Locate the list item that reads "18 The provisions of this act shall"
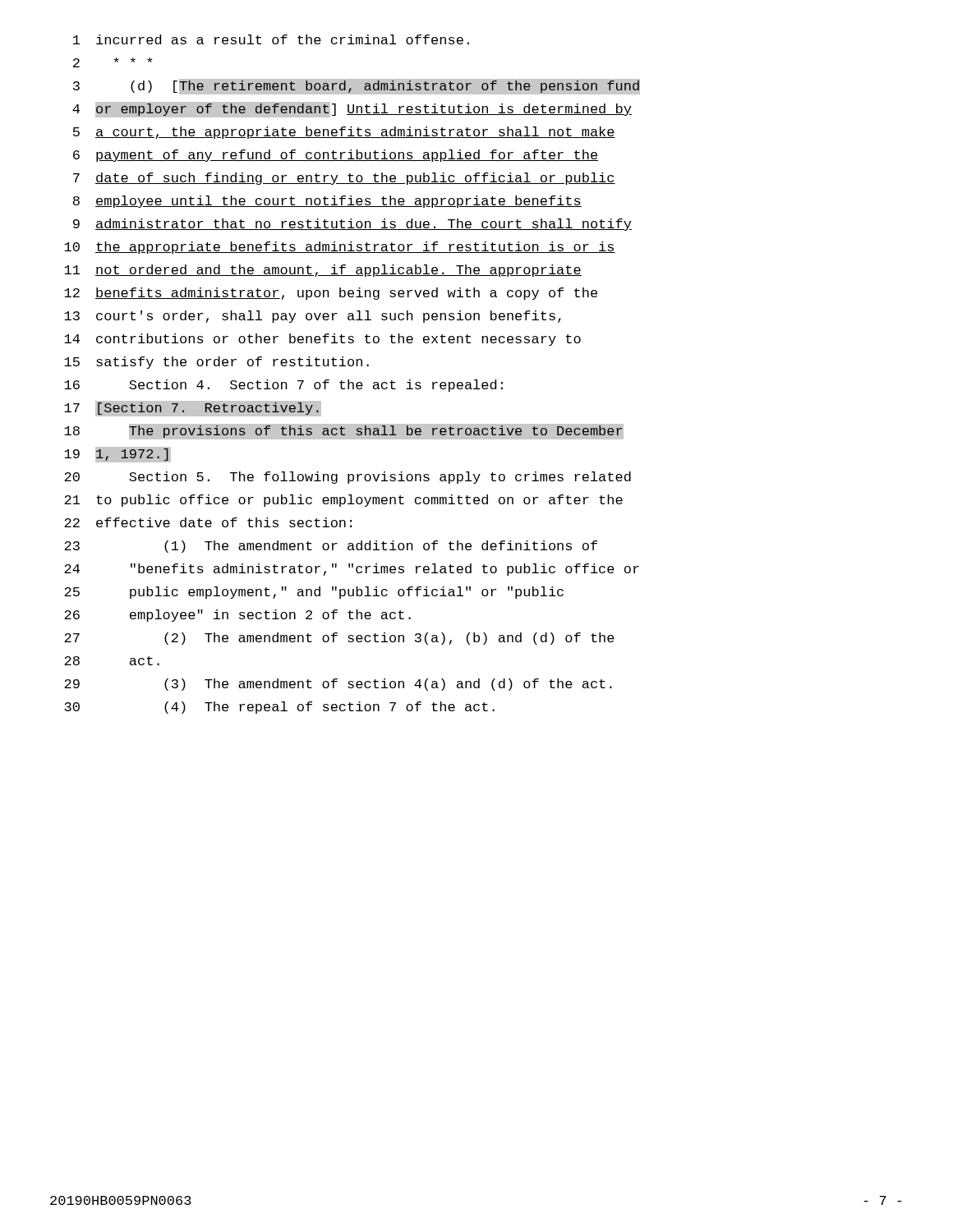 (336, 432)
